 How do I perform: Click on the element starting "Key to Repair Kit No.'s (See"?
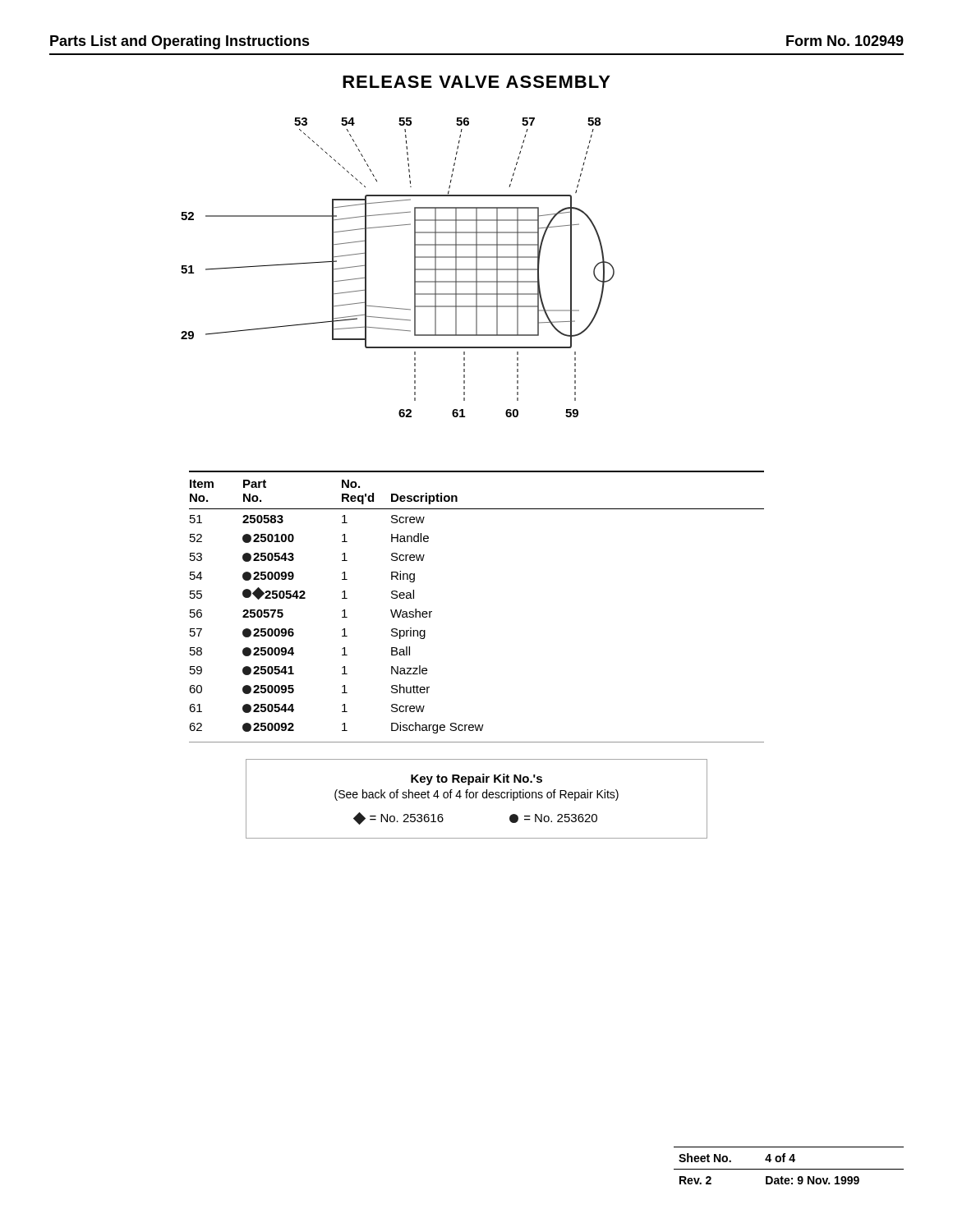[476, 798]
